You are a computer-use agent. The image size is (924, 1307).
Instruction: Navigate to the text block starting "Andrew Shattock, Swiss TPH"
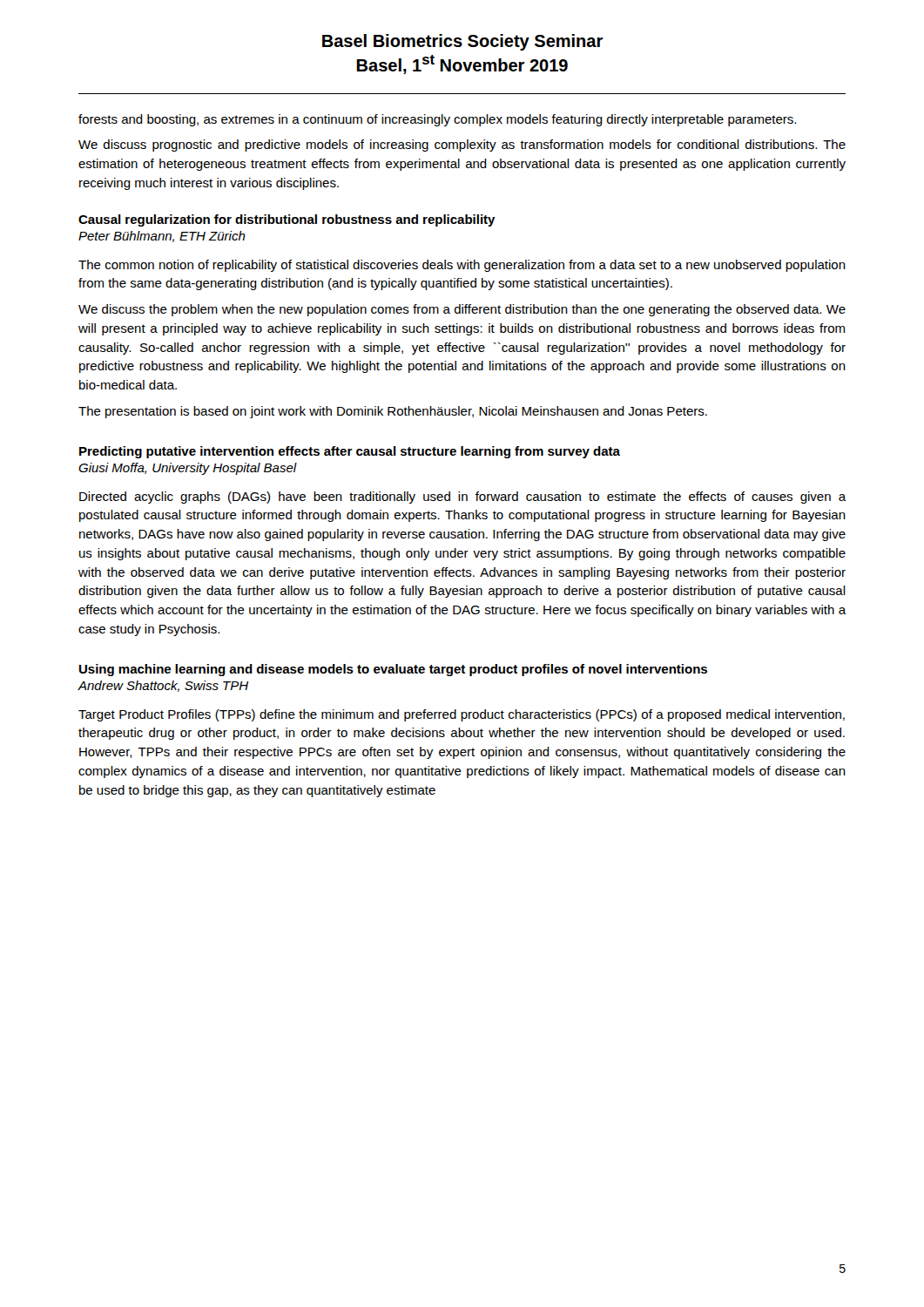163,685
